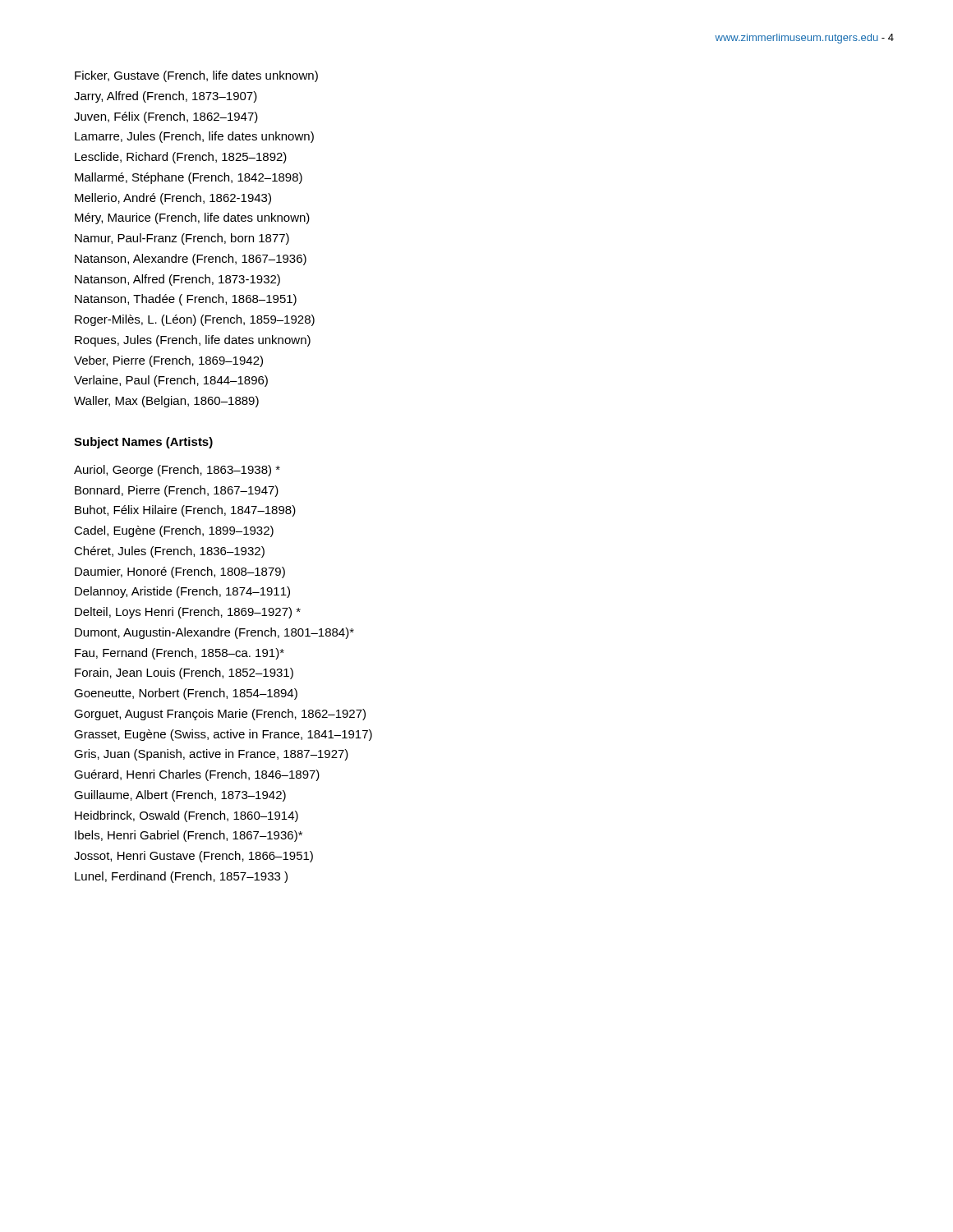Where does it say "Mellerio, André (French, 1862-1943)"?
953x1232 pixels.
pos(173,197)
